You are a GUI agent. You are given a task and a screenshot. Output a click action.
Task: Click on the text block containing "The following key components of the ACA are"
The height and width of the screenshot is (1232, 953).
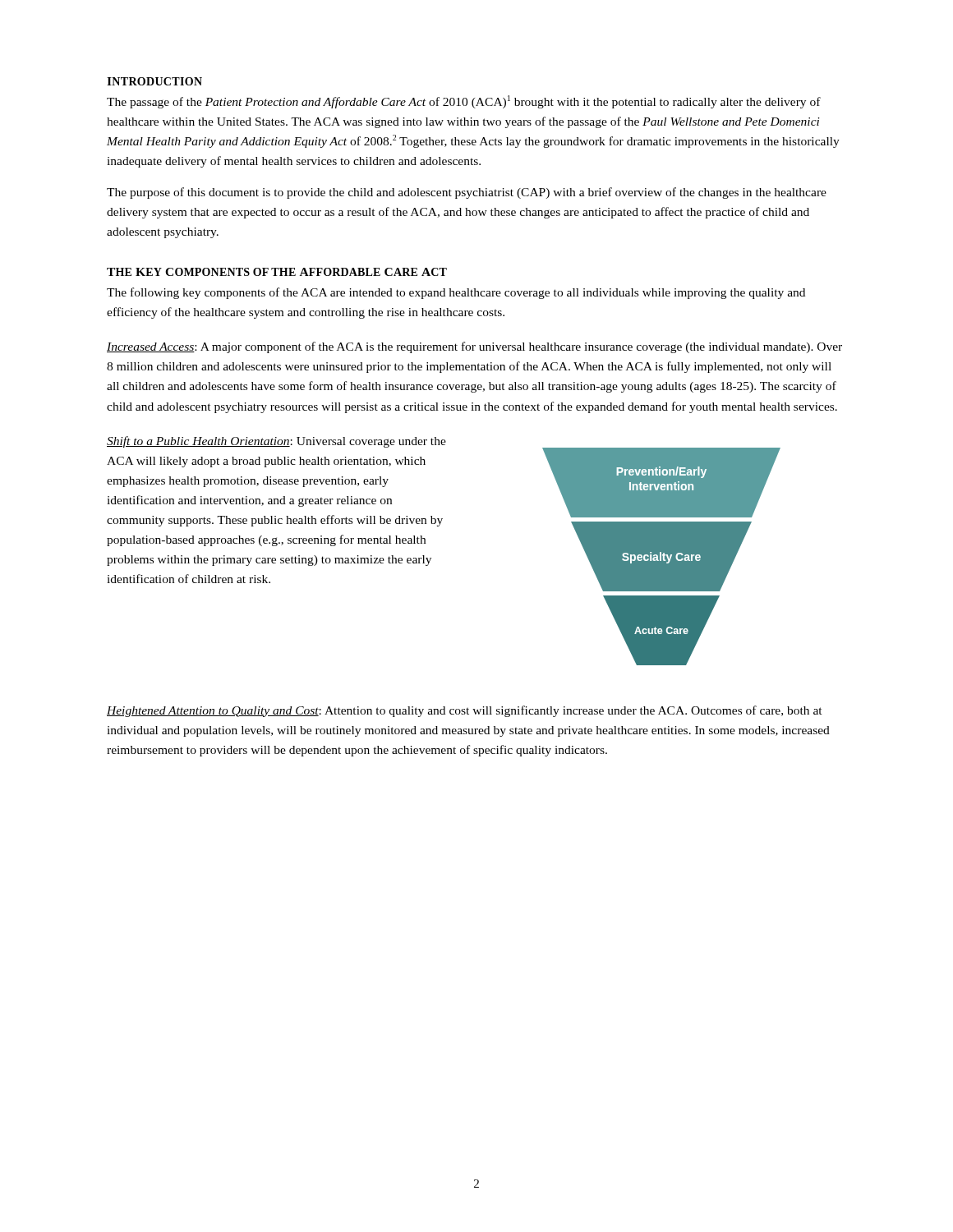click(456, 302)
